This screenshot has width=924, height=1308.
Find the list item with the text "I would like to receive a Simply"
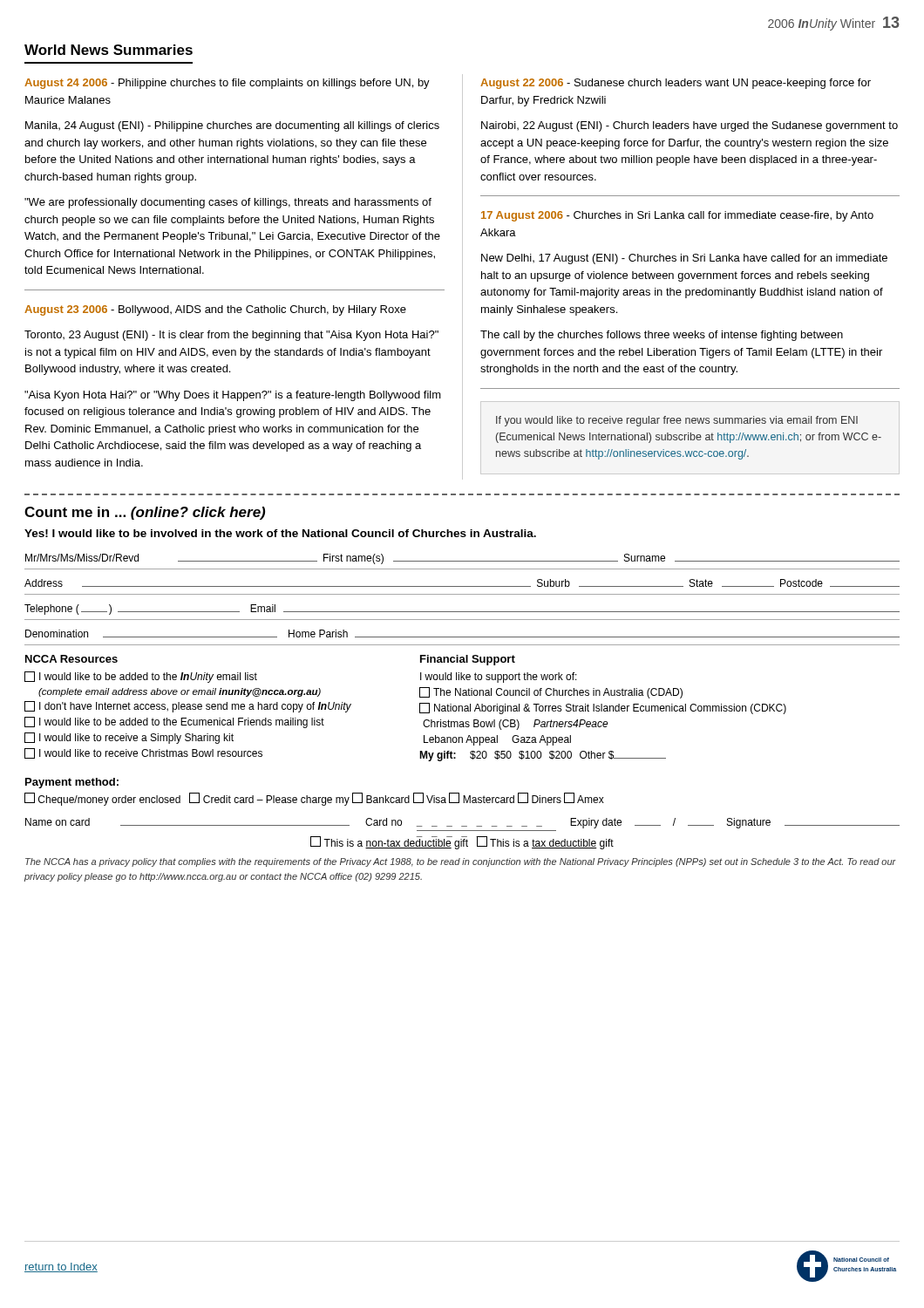[x=129, y=738]
